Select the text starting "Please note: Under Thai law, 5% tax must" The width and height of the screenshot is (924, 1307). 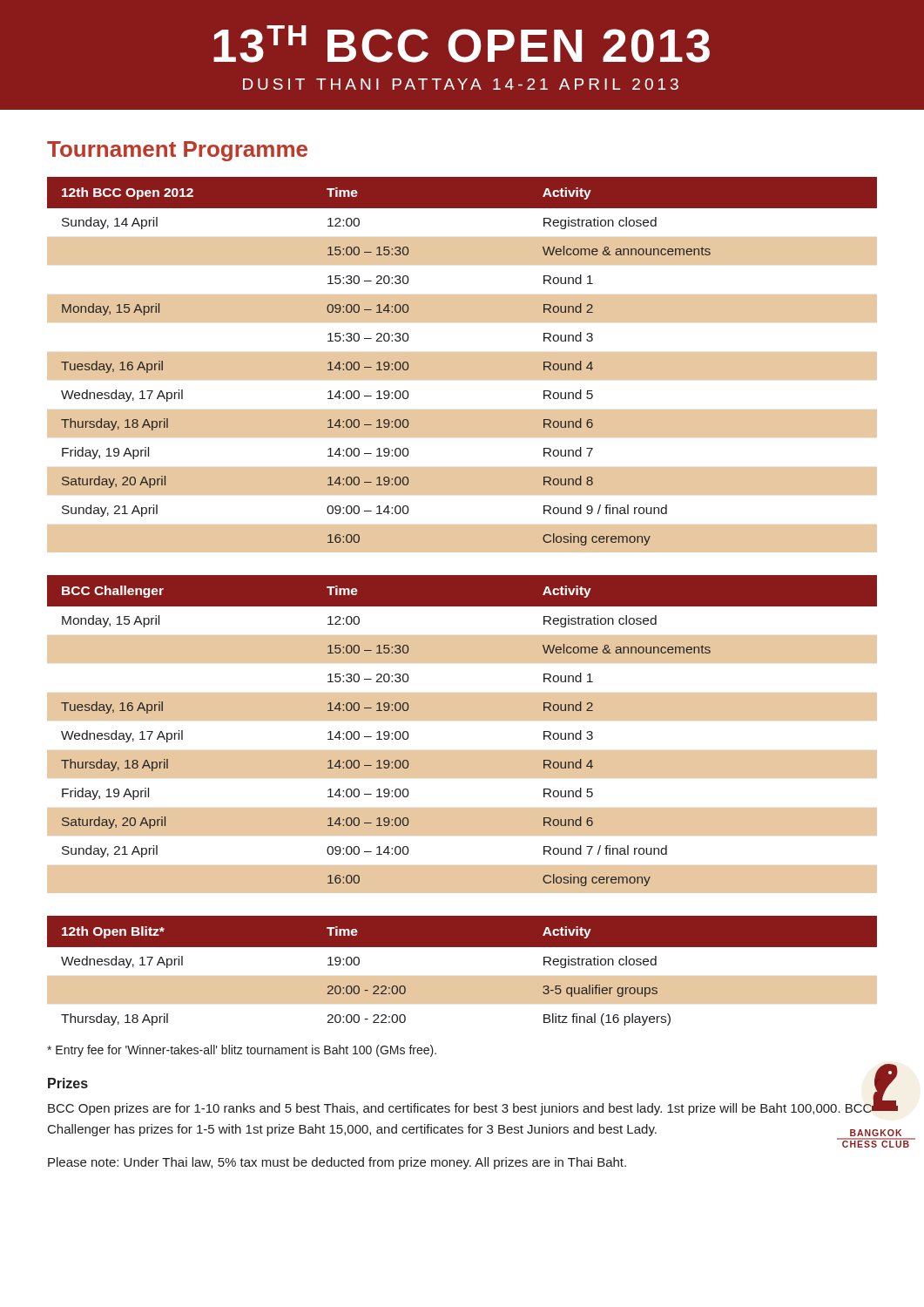pos(337,1162)
